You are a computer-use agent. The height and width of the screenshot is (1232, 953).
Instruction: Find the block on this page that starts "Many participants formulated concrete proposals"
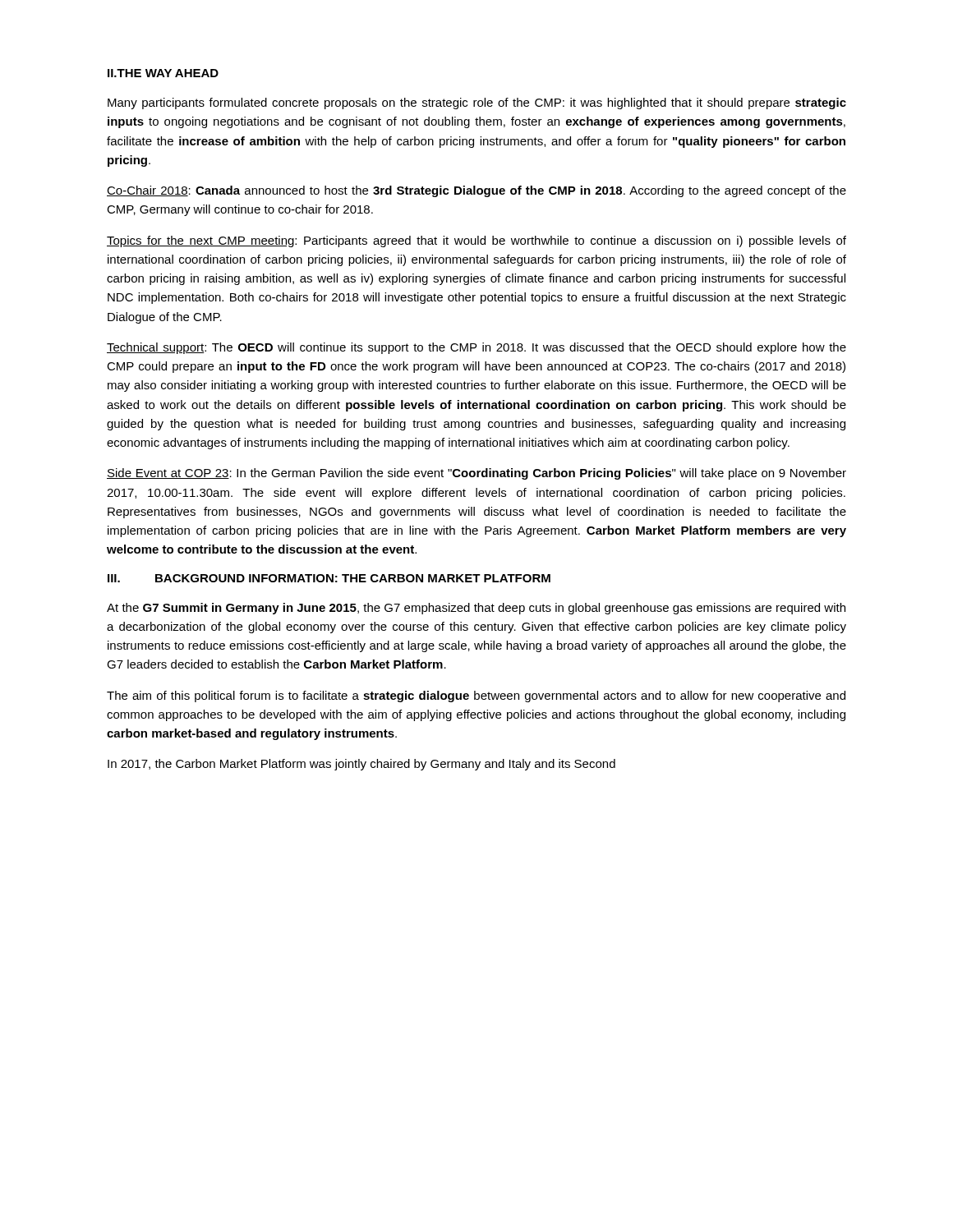tap(476, 131)
